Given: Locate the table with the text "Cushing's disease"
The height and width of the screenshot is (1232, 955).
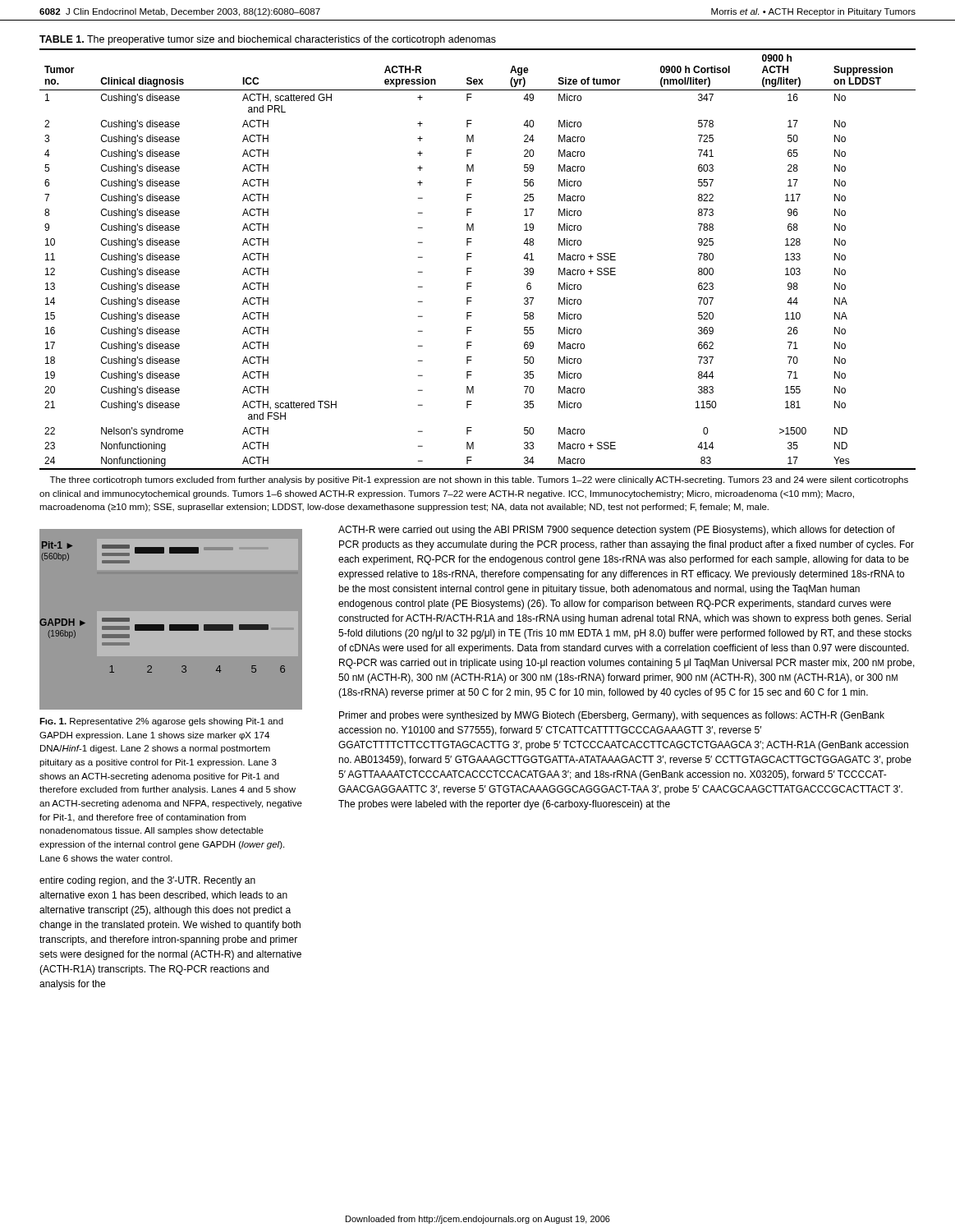Looking at the screenshot, I should [x=478, y=259].
